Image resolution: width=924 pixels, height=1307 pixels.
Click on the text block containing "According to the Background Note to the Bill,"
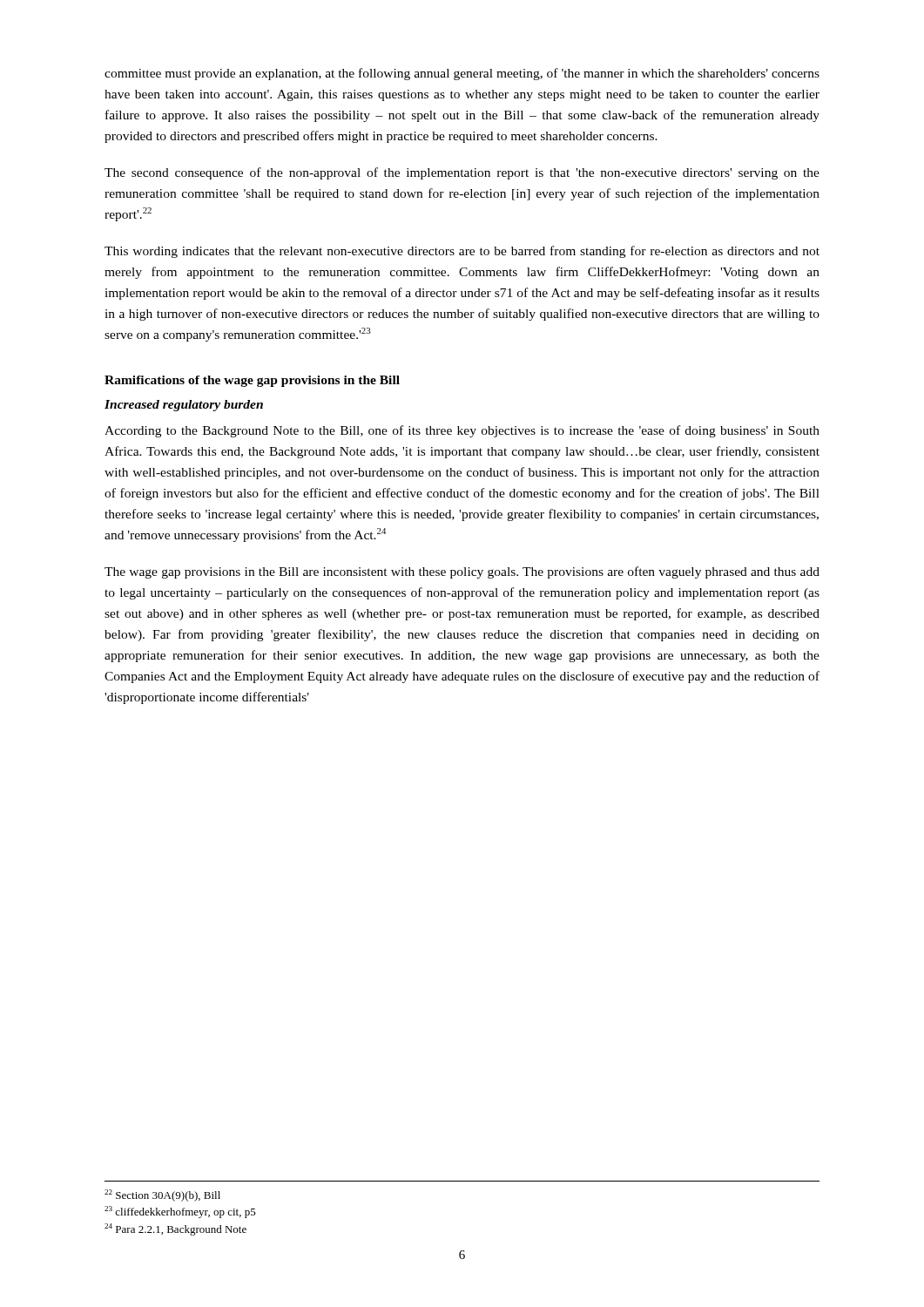(462, 483)
